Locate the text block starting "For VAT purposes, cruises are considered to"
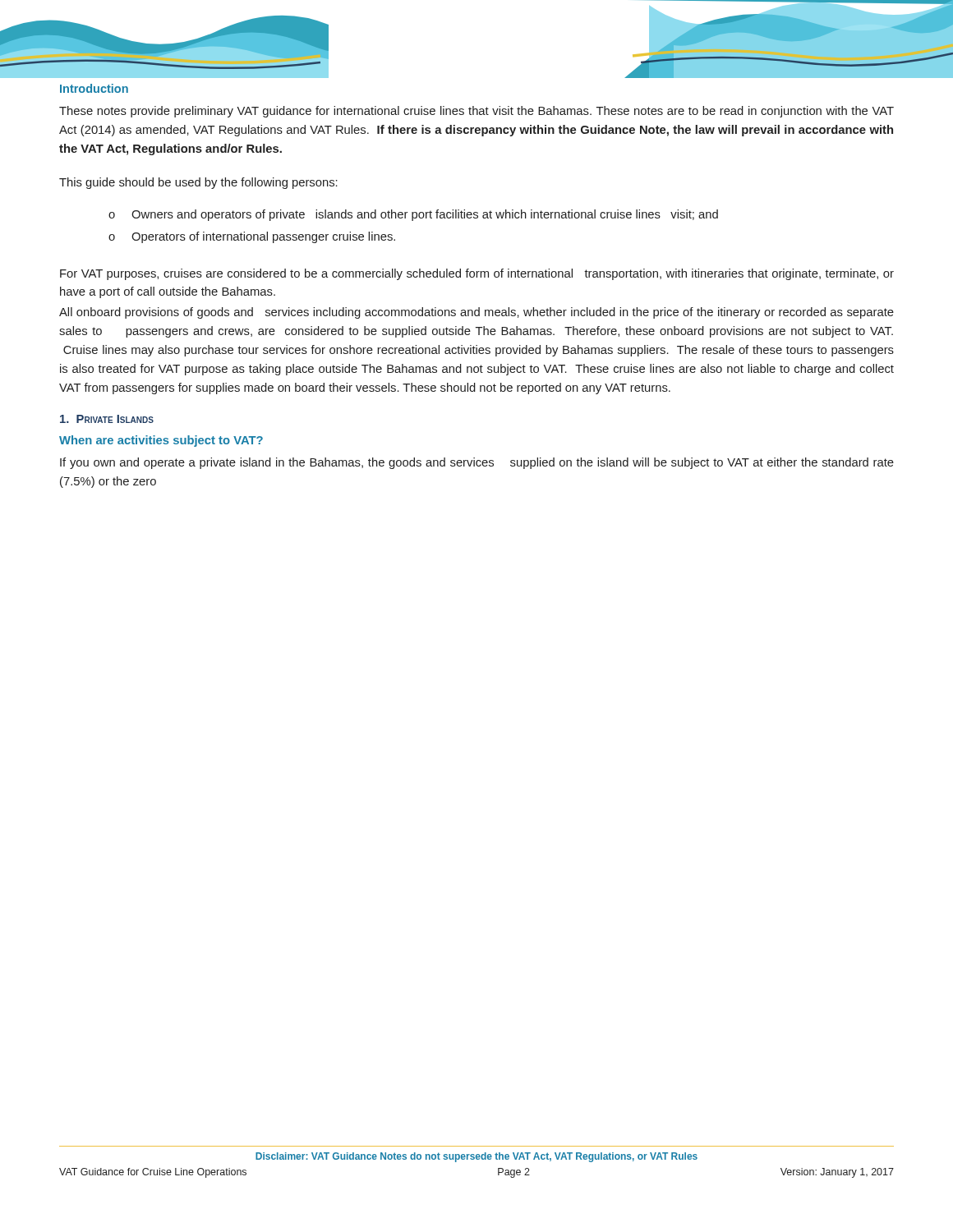The image size is (953, 1232). (476, 283)
